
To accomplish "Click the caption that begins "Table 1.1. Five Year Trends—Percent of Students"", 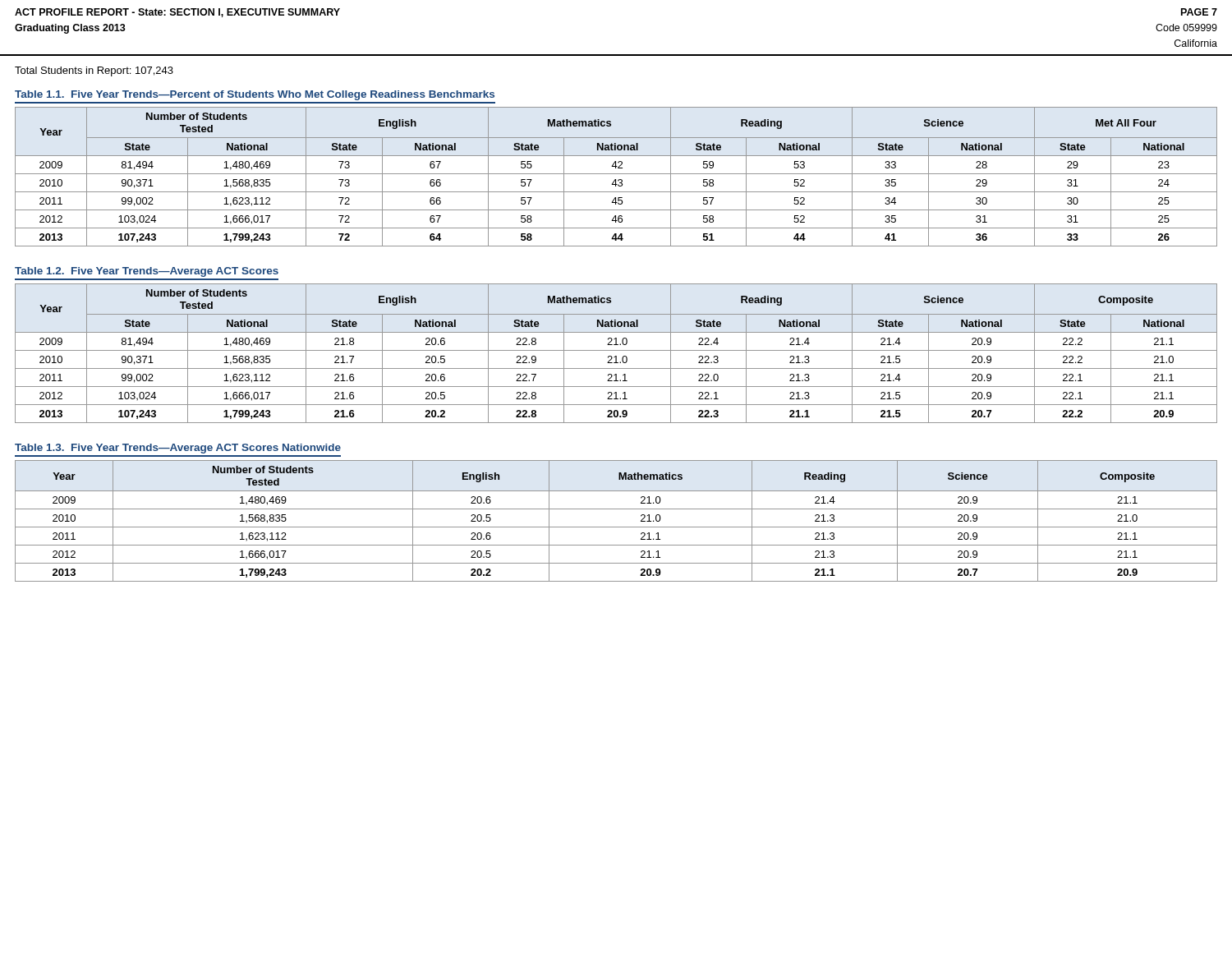I will tap(255, 94).
